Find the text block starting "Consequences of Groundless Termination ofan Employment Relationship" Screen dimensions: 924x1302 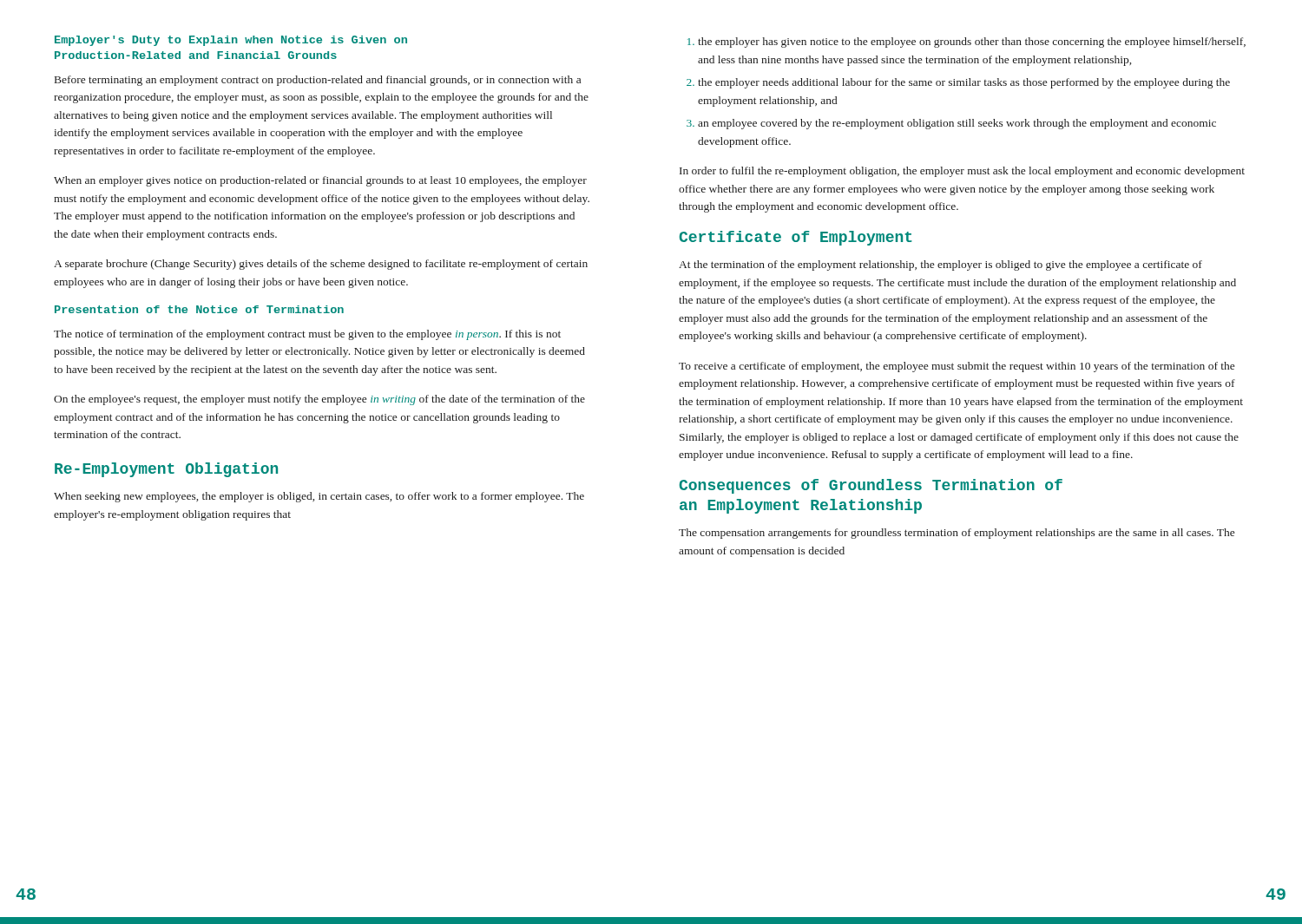coord(871,496)
